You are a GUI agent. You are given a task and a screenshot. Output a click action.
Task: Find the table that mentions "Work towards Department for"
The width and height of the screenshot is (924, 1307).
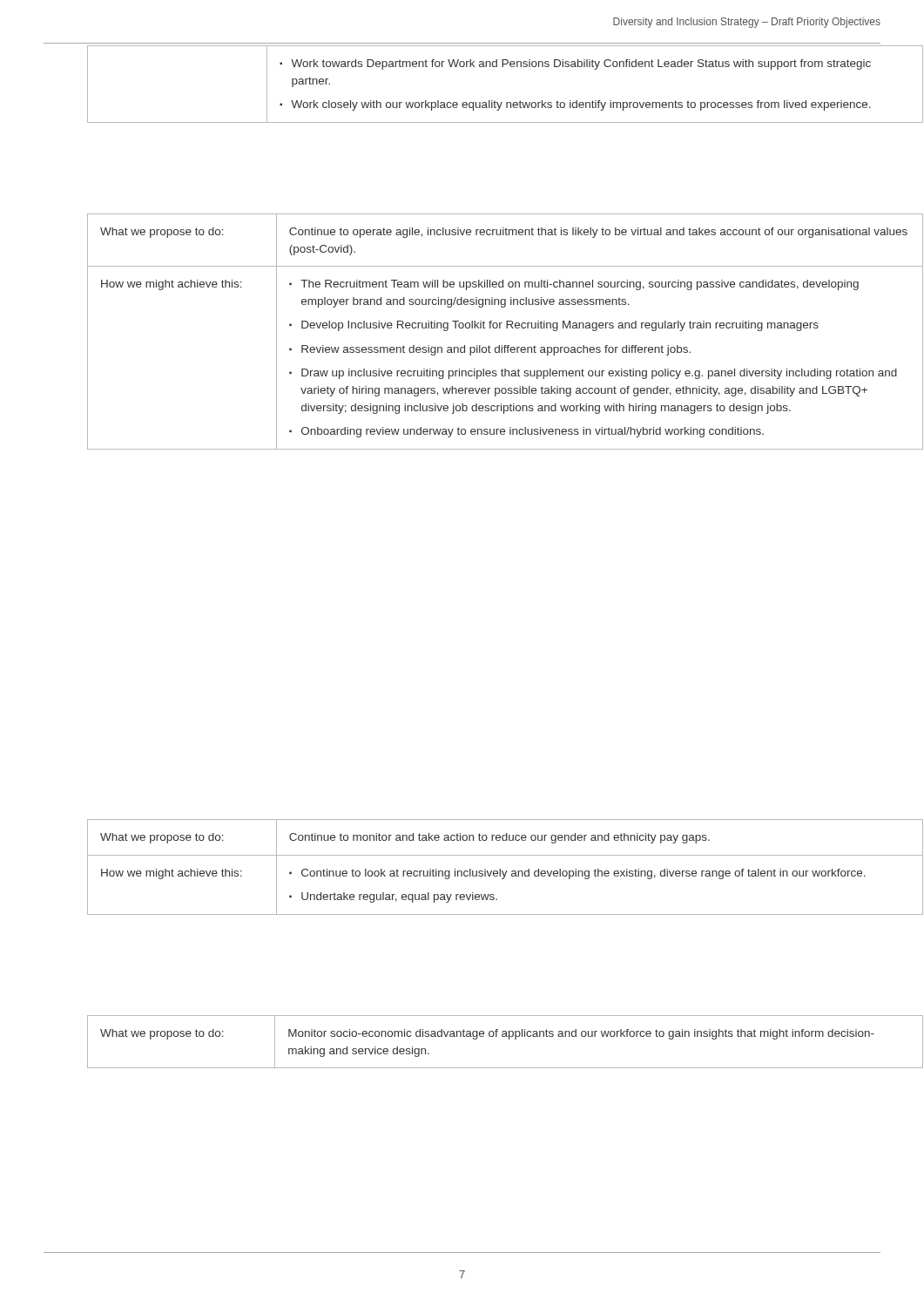(x=462, y=84)
